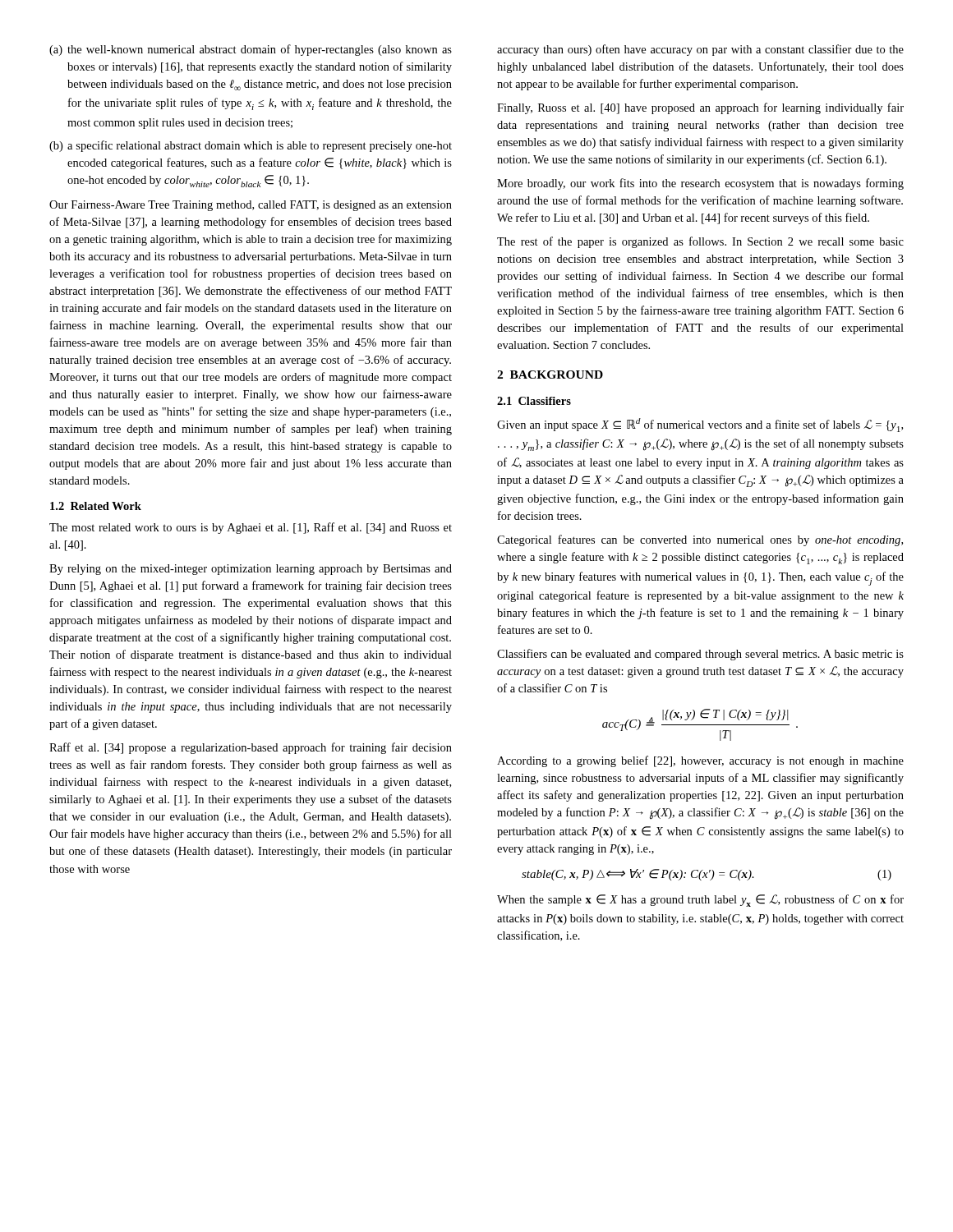This screenshot has width=953, height=1232.
Task: Click the passage that begins "Our Fairness-Aware Tree Training method,"
Action: pos(251,343)
